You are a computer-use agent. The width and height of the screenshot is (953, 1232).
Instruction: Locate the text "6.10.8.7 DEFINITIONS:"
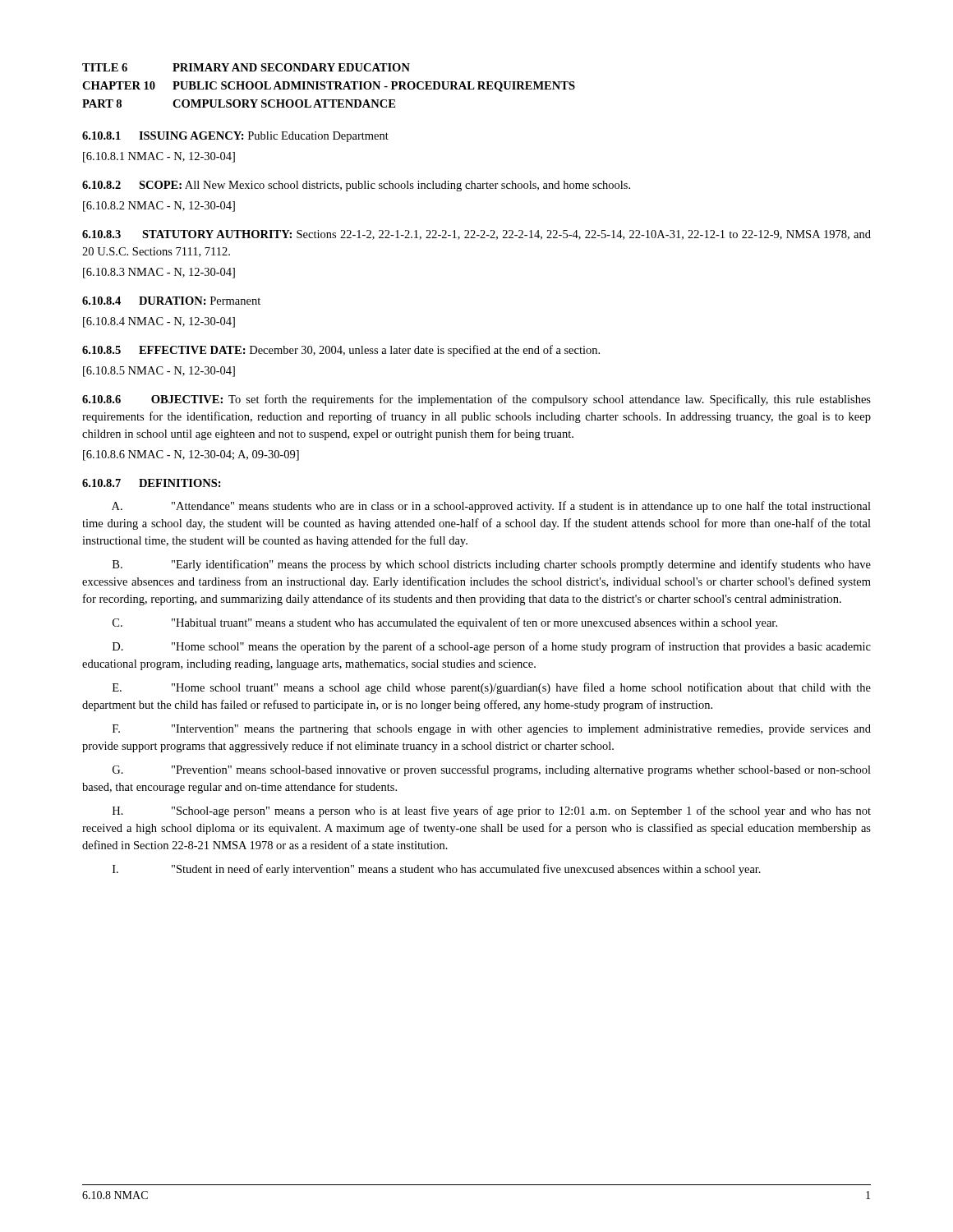[x=152, y=483]
